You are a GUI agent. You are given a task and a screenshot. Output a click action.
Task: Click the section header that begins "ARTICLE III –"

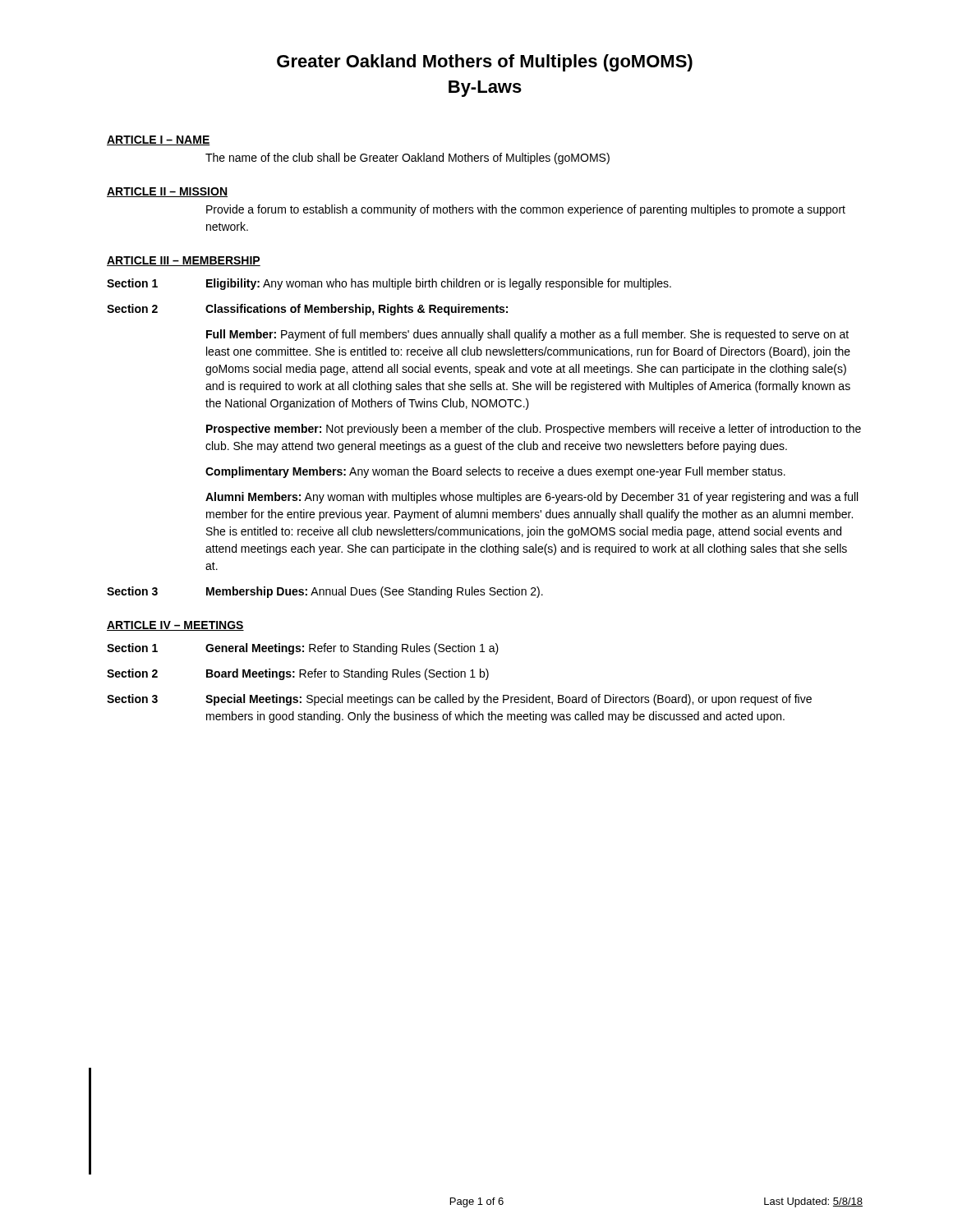coord(184,260)
